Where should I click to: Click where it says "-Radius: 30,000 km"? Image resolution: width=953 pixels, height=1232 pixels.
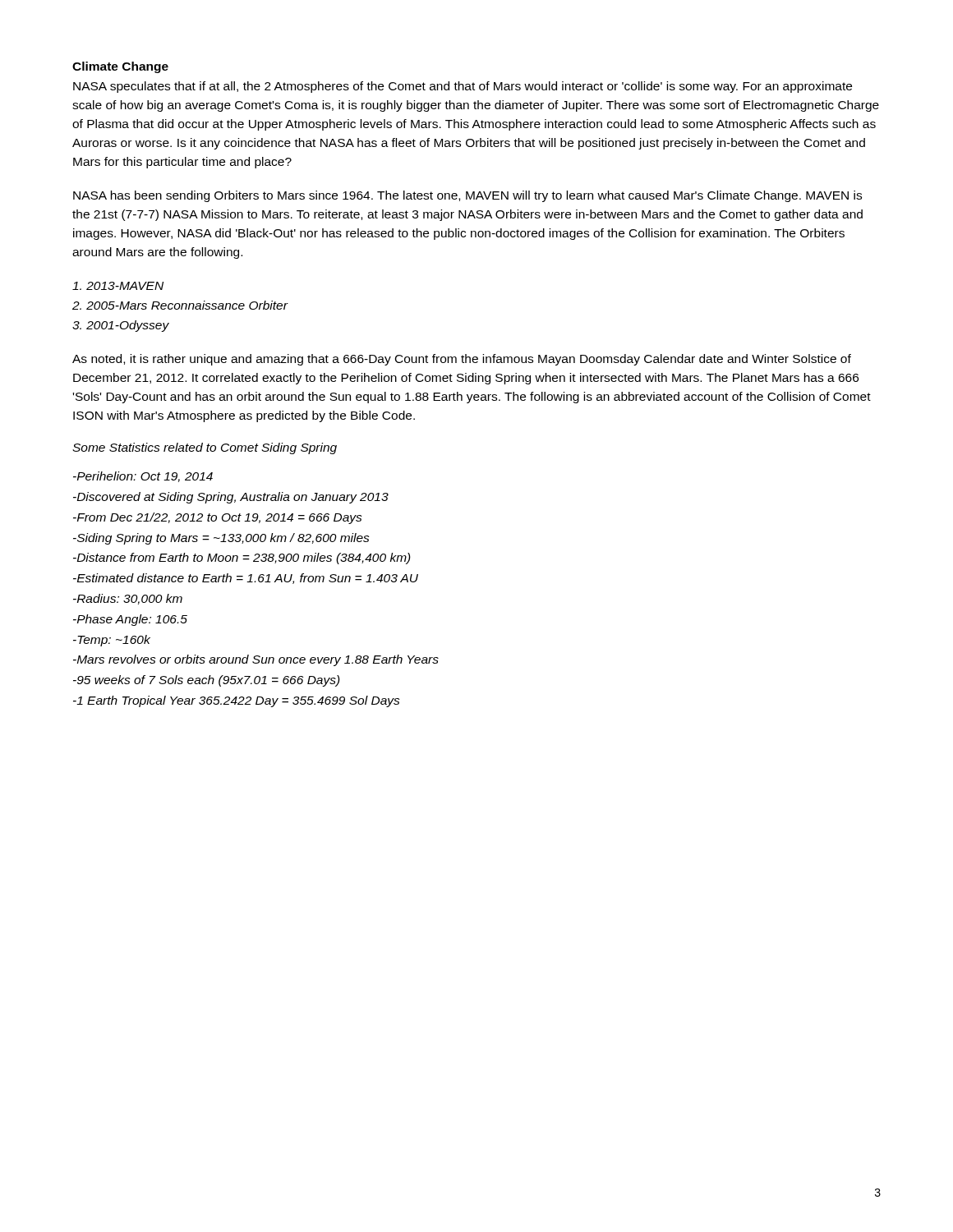point(128,598)
